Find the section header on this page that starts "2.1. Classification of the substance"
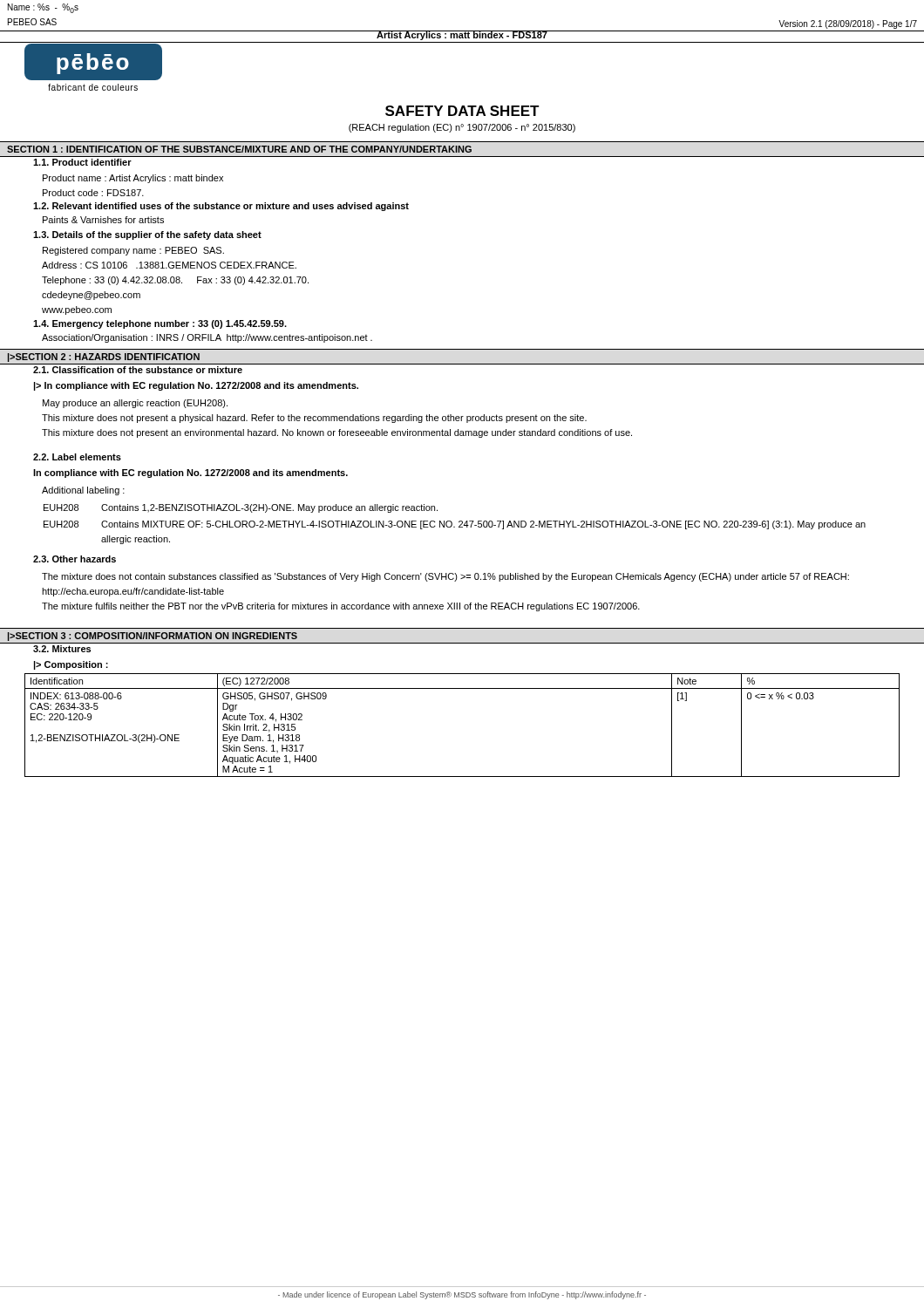Image resolution: width=924 pixels, height=1308 pixels. pos(138,370)
